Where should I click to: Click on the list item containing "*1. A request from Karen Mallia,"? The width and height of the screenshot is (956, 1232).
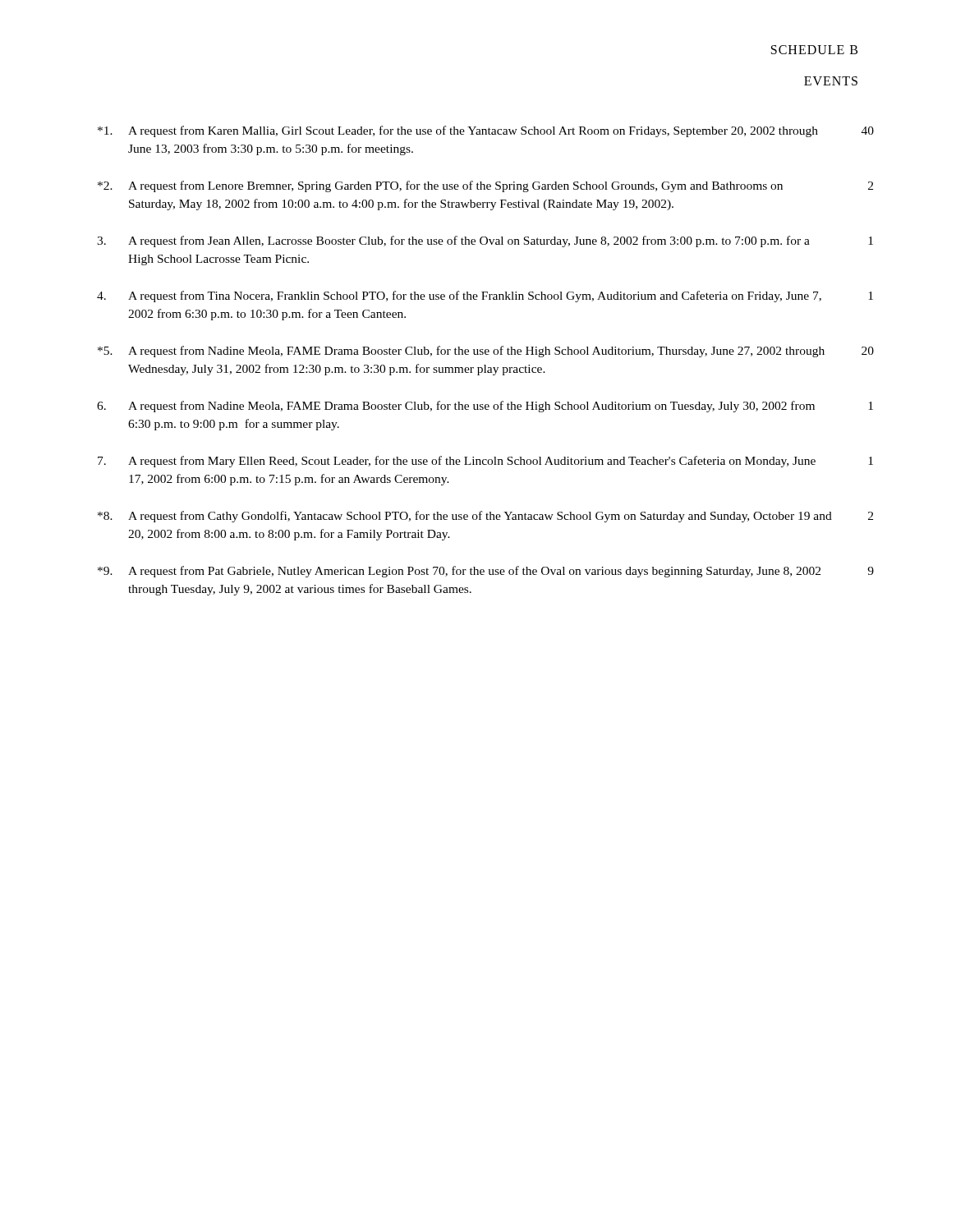tap(485, 140)
